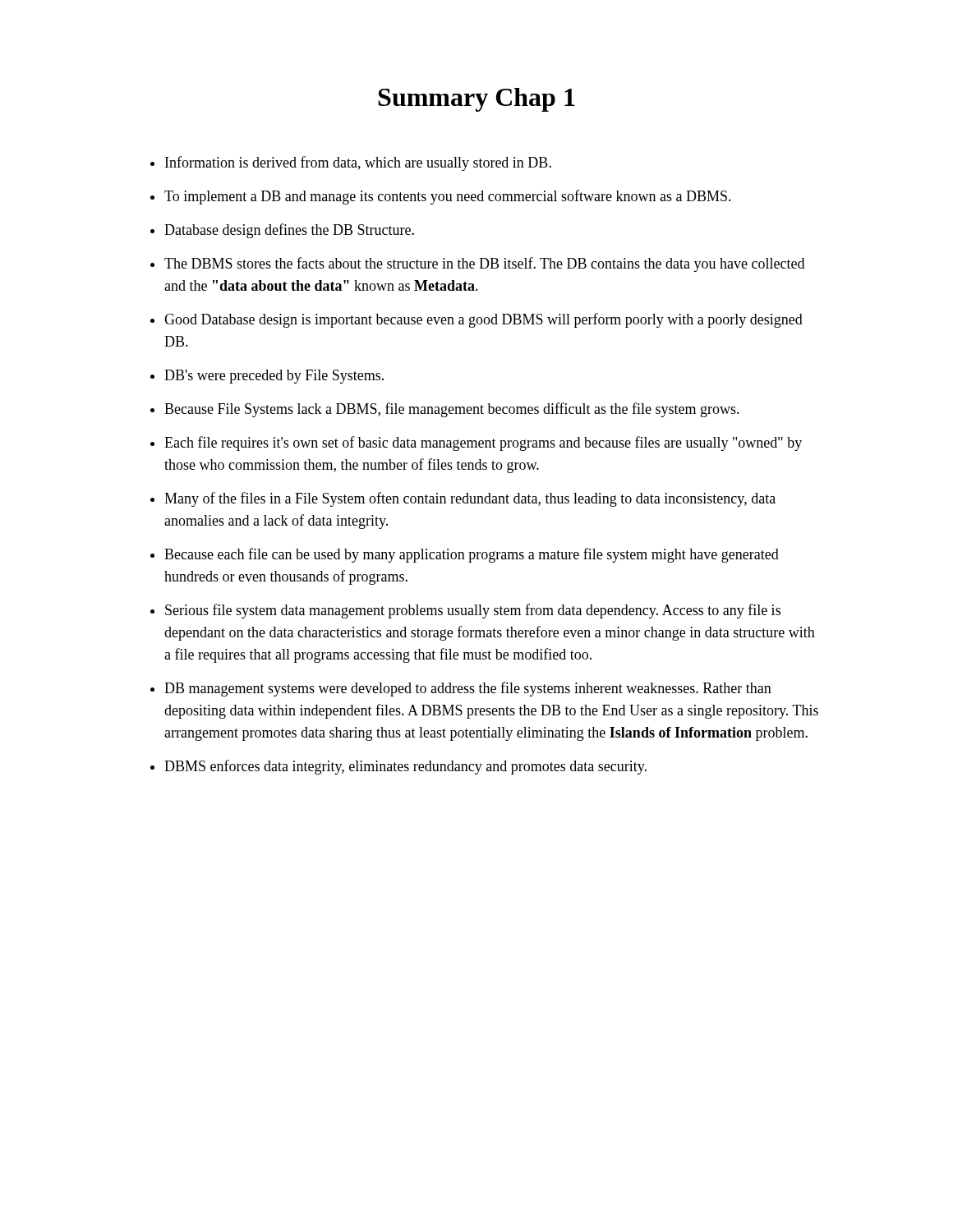Select the element starting "Because each file can"
The height and width of the screenshot is (1232, 953).
(471, 565)
